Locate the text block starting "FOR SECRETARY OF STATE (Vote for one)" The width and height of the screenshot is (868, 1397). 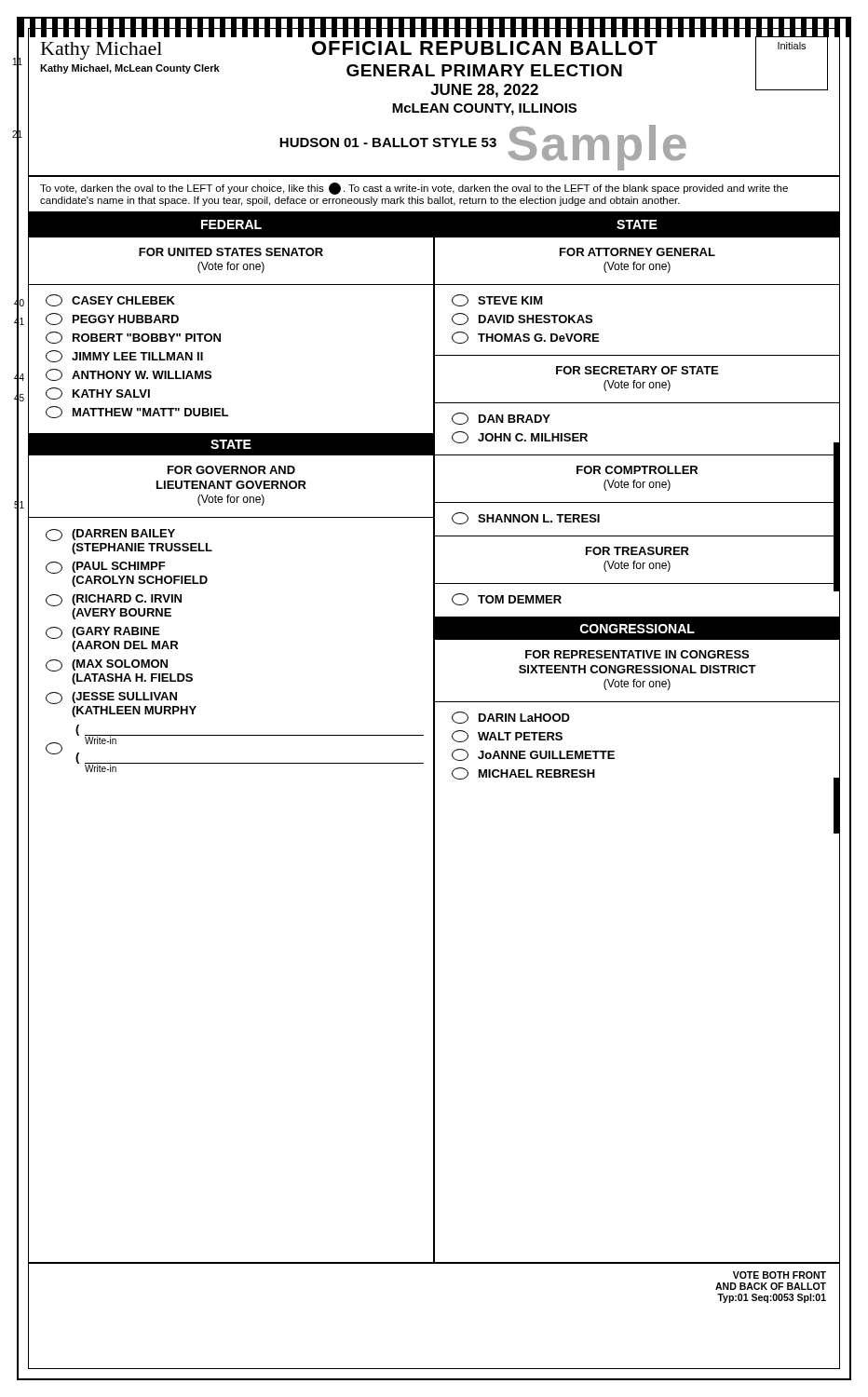pyautogui.click(x=637, y=378)
